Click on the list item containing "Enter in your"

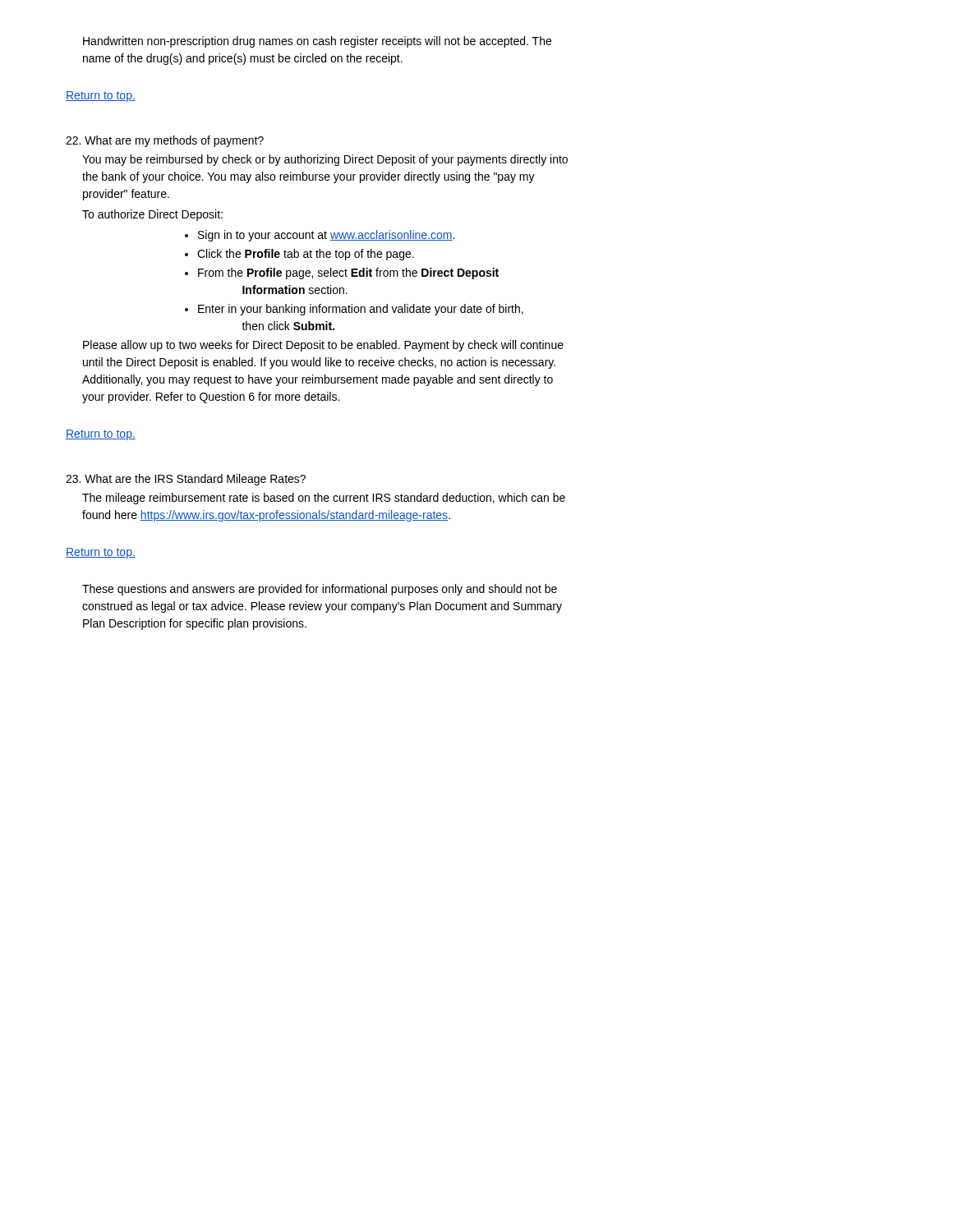[x=361, y=317]
